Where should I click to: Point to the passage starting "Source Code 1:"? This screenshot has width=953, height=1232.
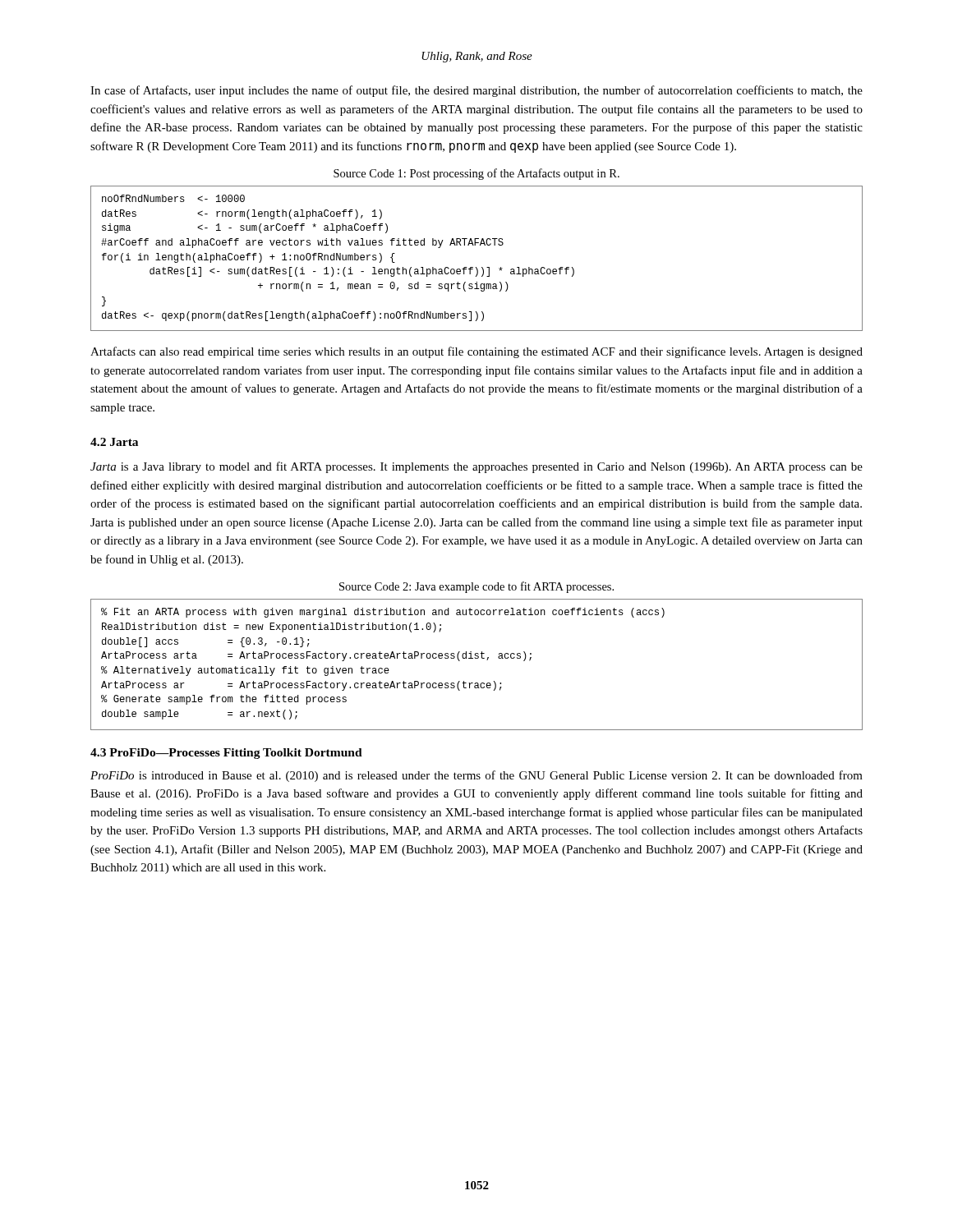click(476, 173)
